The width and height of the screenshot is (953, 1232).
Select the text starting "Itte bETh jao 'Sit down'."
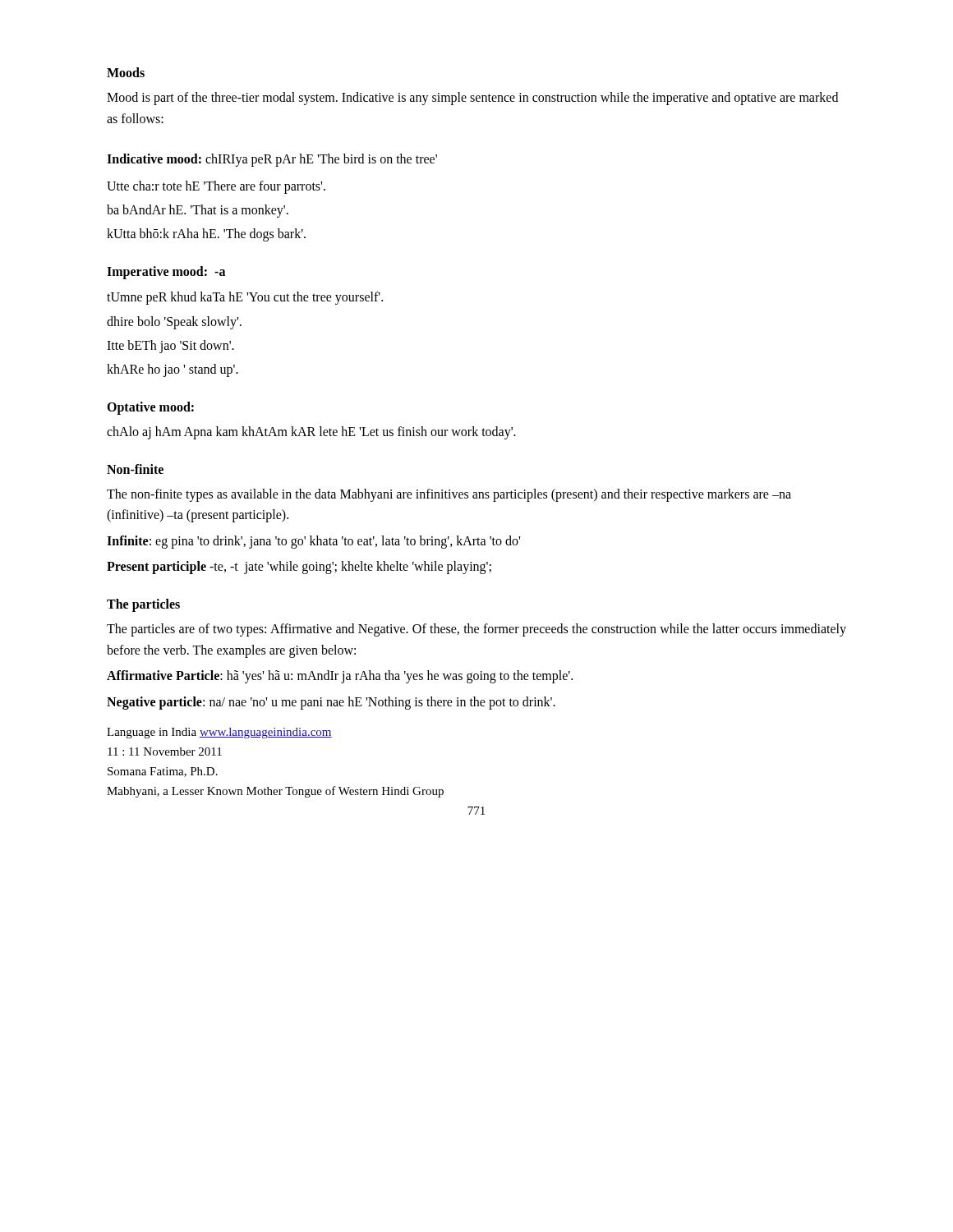pos(171,345)
